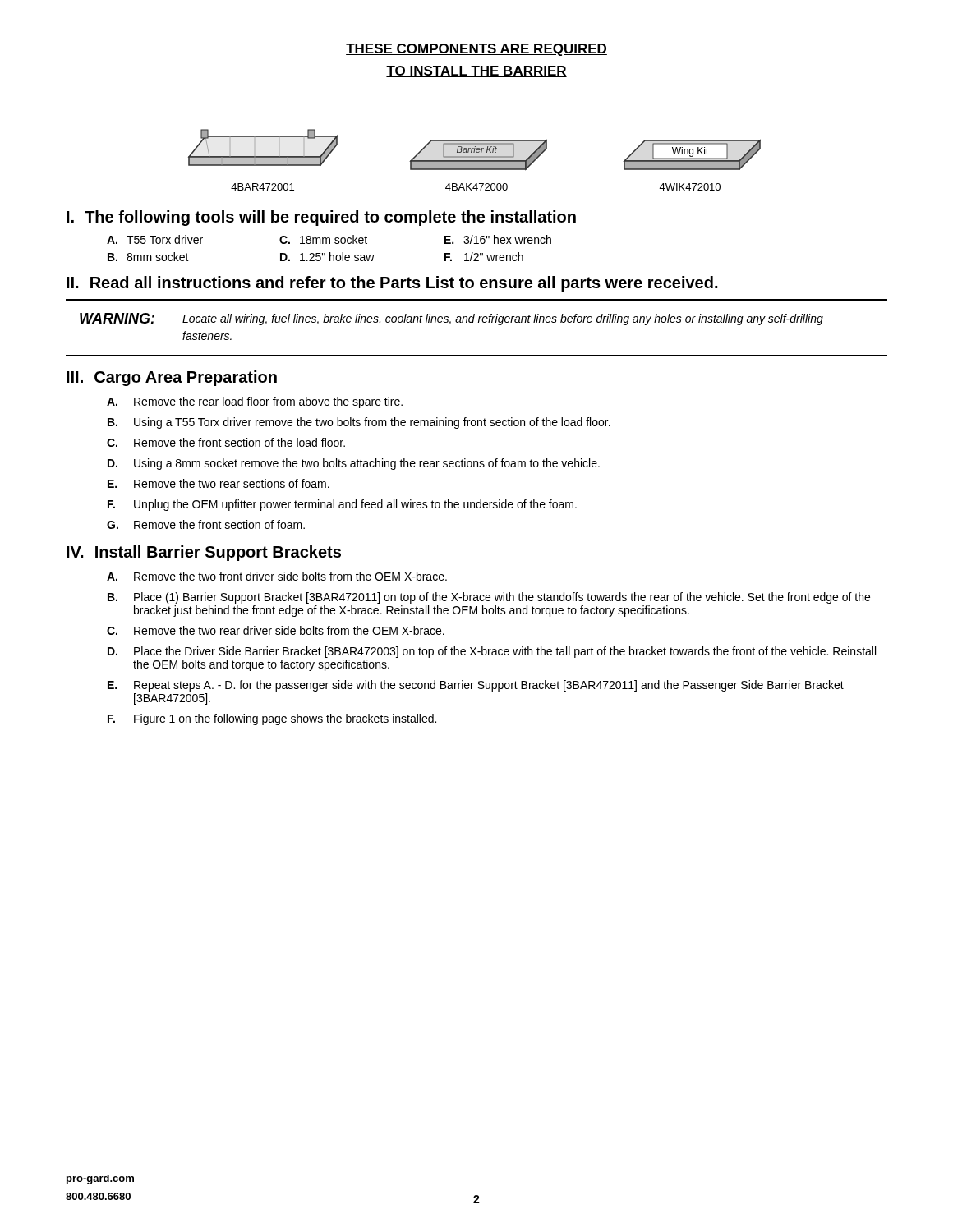Locate the list item containing "B. Using a T55 Torx driver remove the"
The height and width of the screenshot is (1232, 953).
click(359, 422)
